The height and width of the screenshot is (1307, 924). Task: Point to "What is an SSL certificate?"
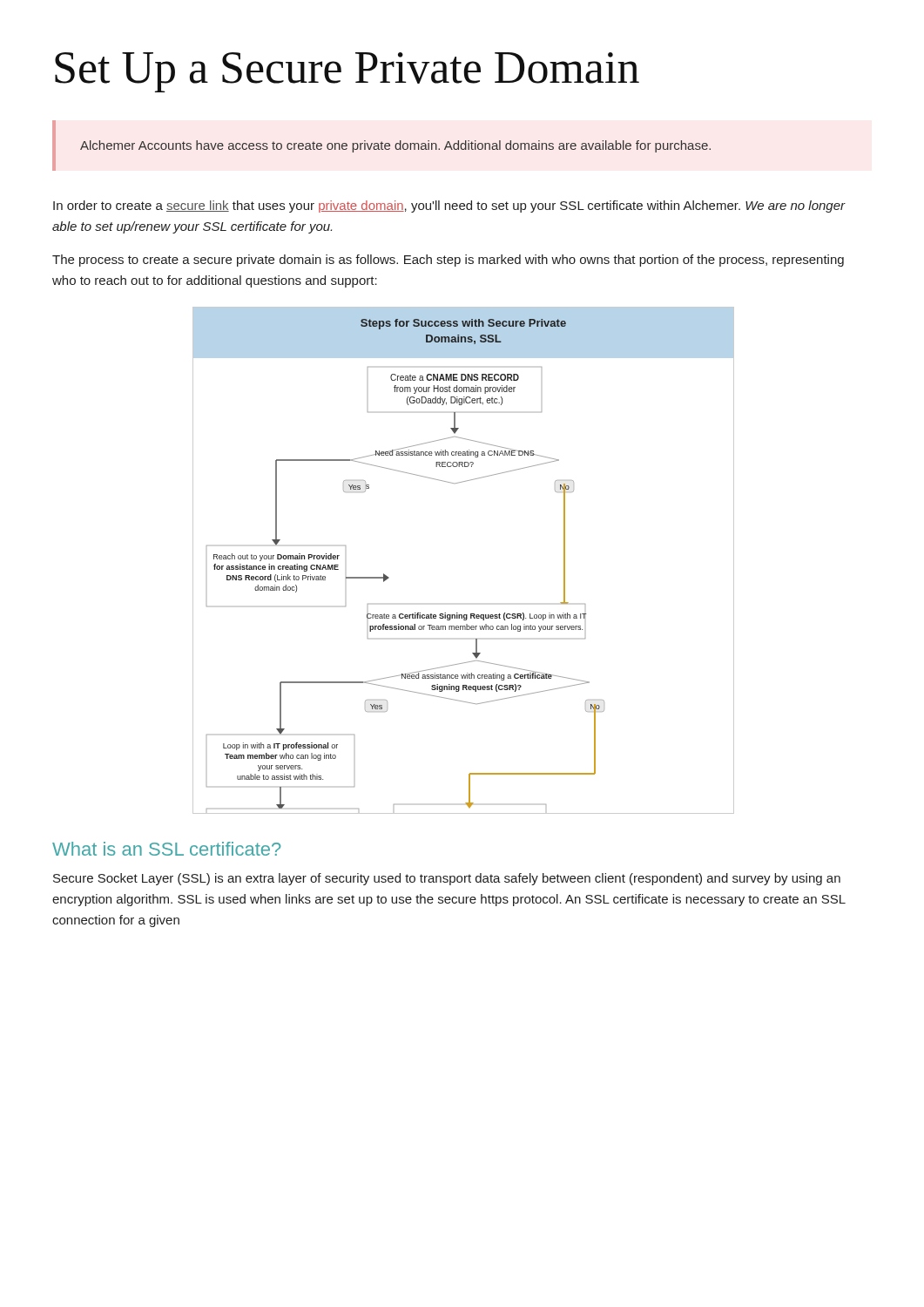(x=166, y=849)
